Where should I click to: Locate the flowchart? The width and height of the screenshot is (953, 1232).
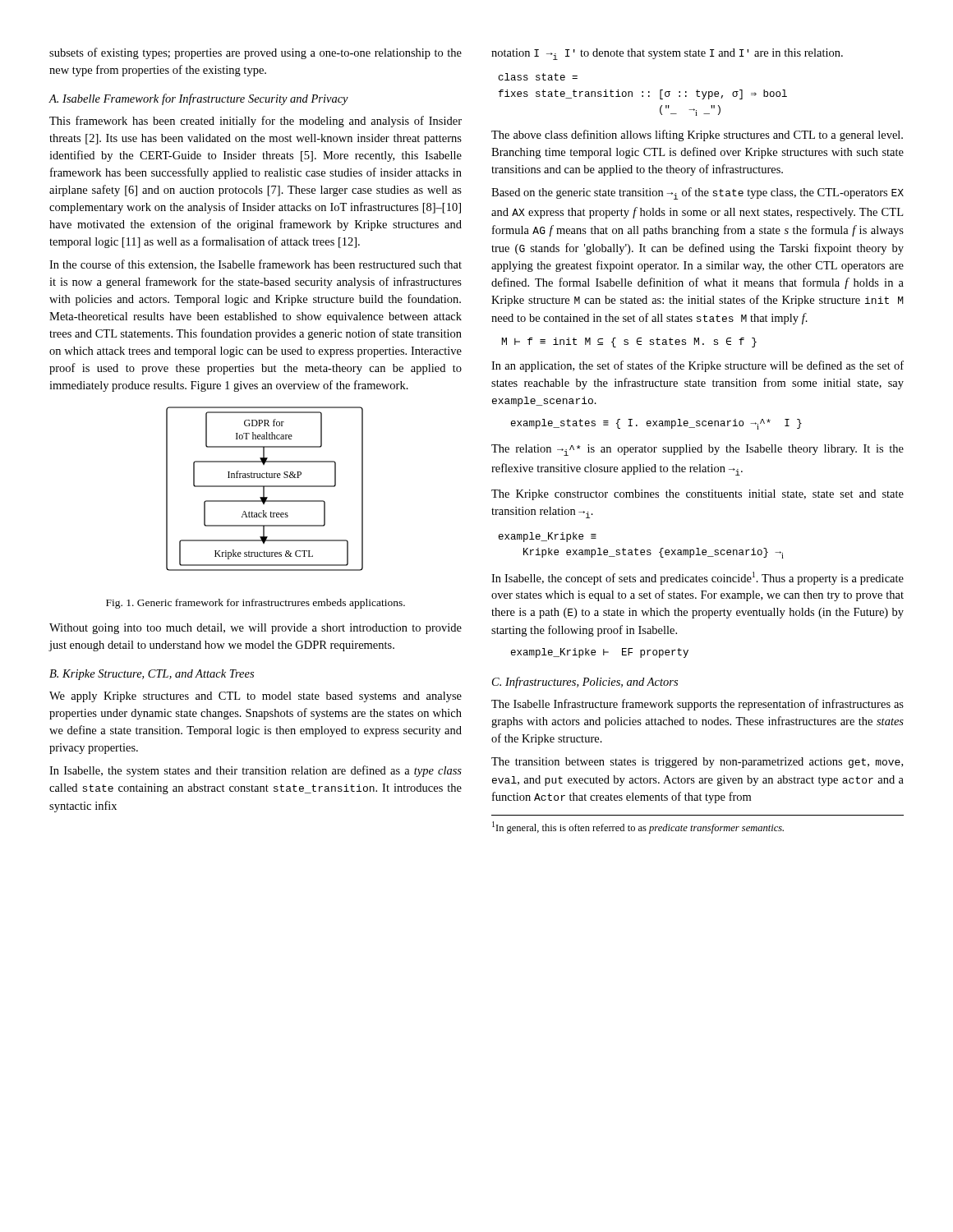click(x=255, y=499)
